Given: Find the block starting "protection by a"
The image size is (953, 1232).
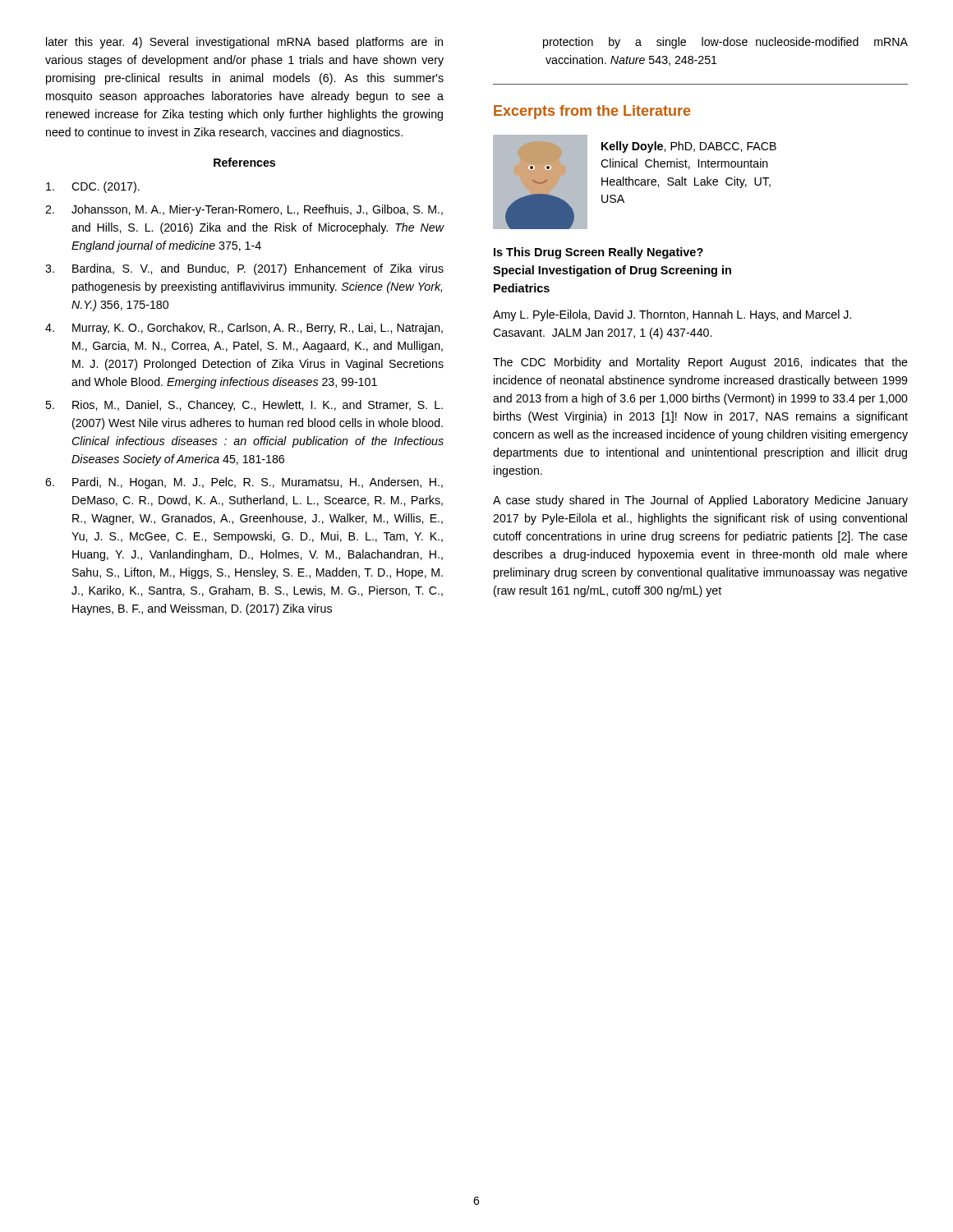Looking at the screenshot, I should (x=725, y=51).
